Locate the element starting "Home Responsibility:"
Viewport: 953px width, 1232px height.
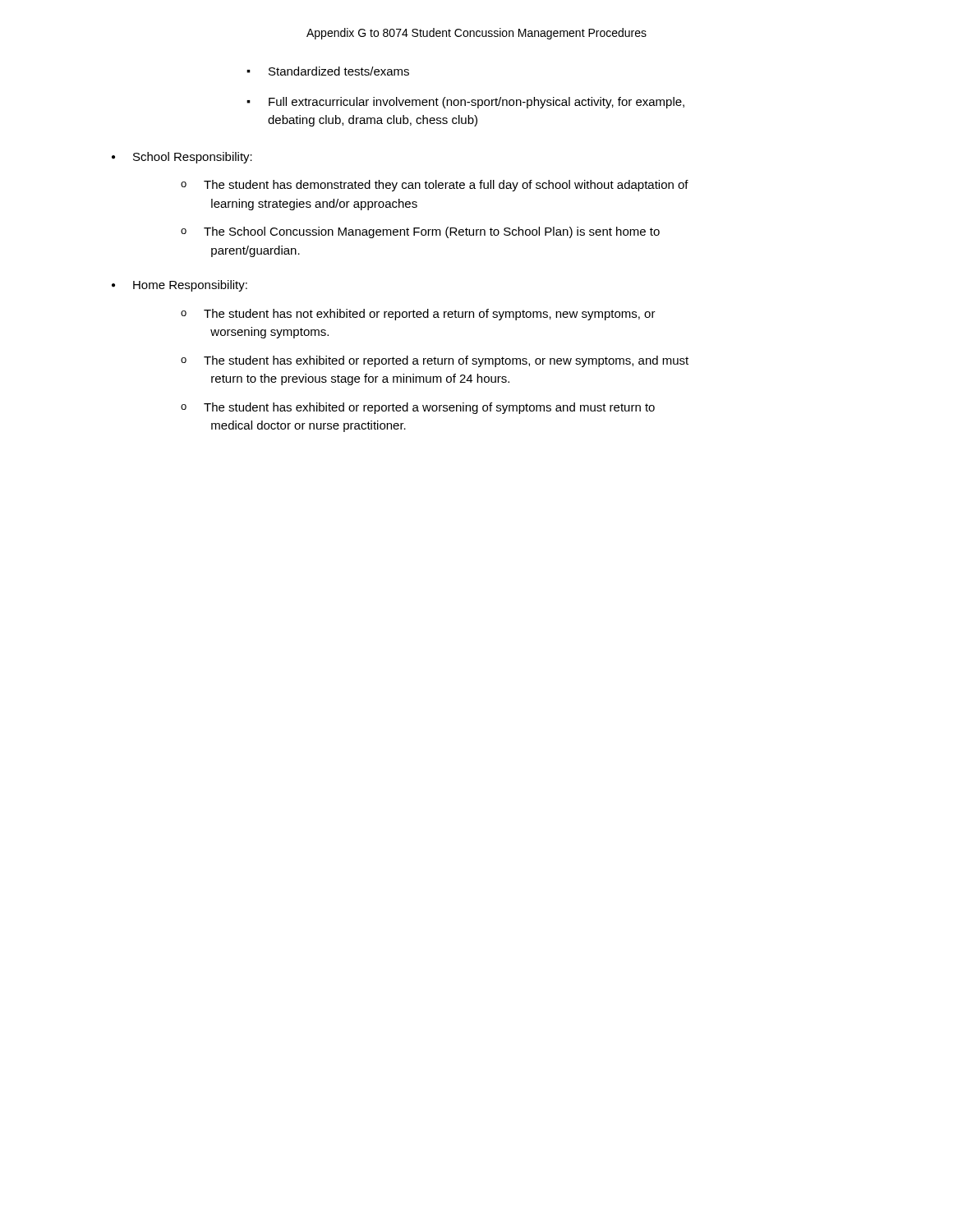click(x=180, y=286)
